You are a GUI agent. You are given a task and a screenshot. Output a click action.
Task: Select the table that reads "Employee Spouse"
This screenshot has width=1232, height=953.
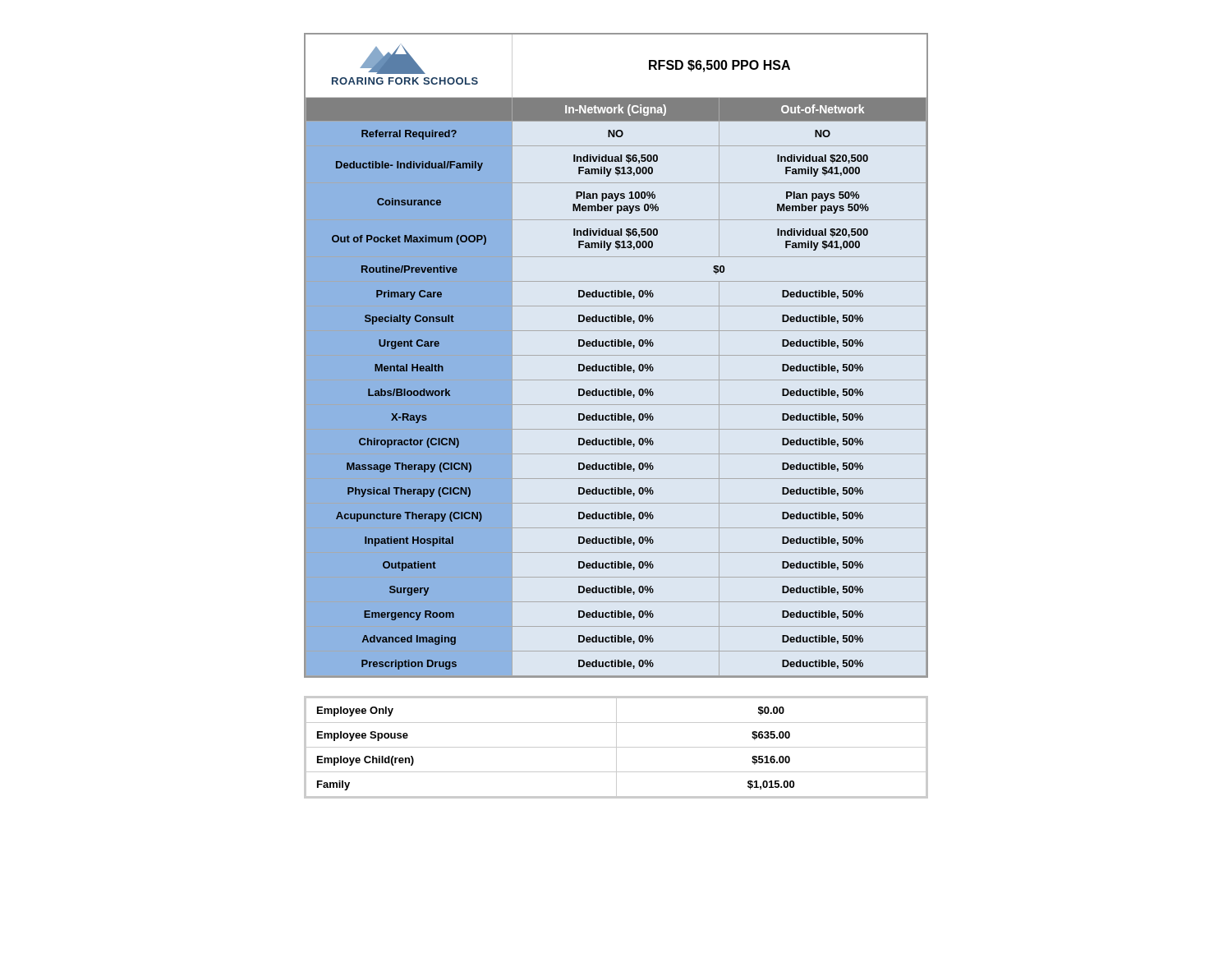(616, 747)
